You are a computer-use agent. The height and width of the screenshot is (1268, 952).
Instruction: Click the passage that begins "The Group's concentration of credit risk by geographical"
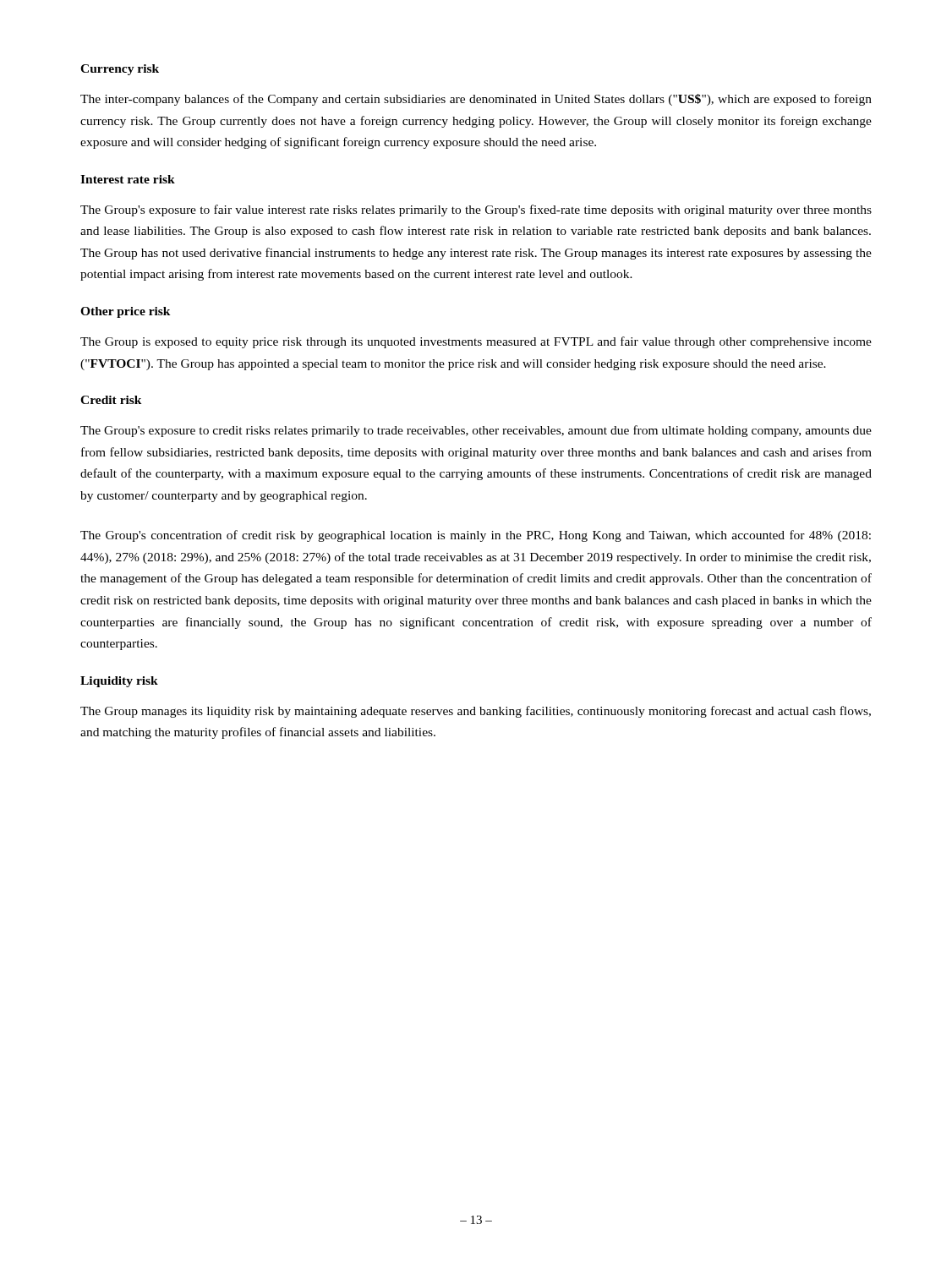(x=476, y=589)
